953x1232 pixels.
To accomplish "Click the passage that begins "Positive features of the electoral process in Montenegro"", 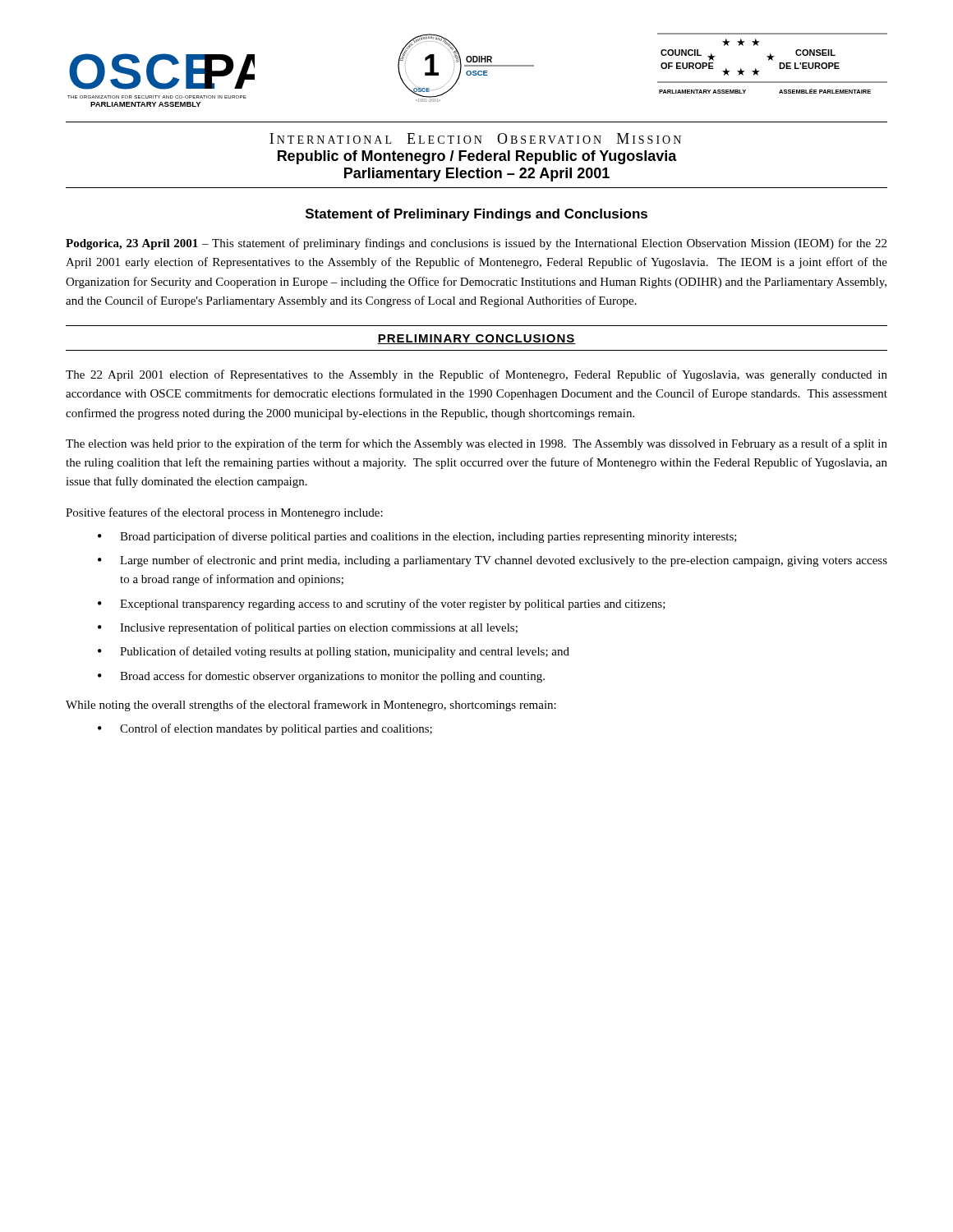I will (225, 512).
